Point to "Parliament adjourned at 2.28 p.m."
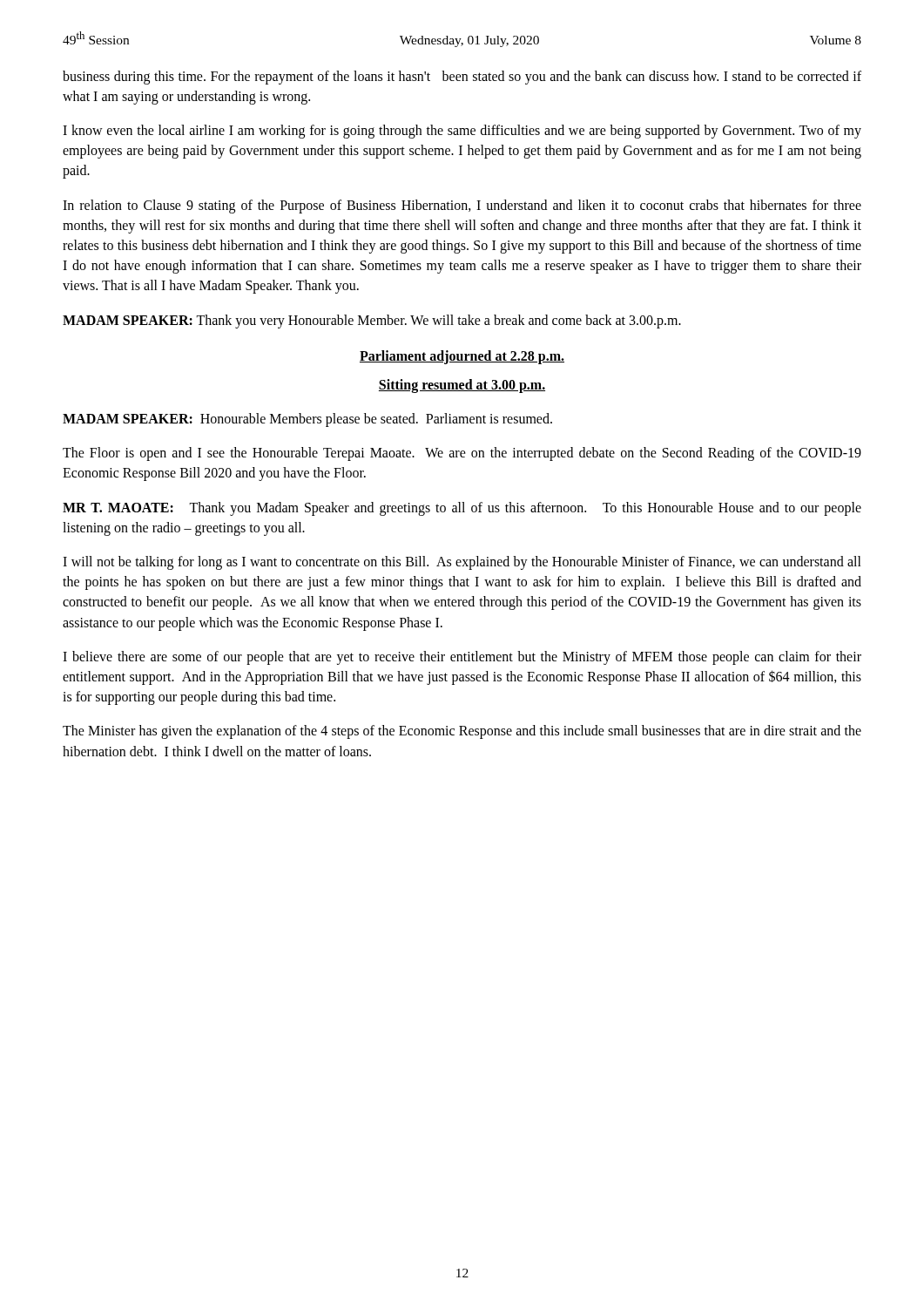 462,356
